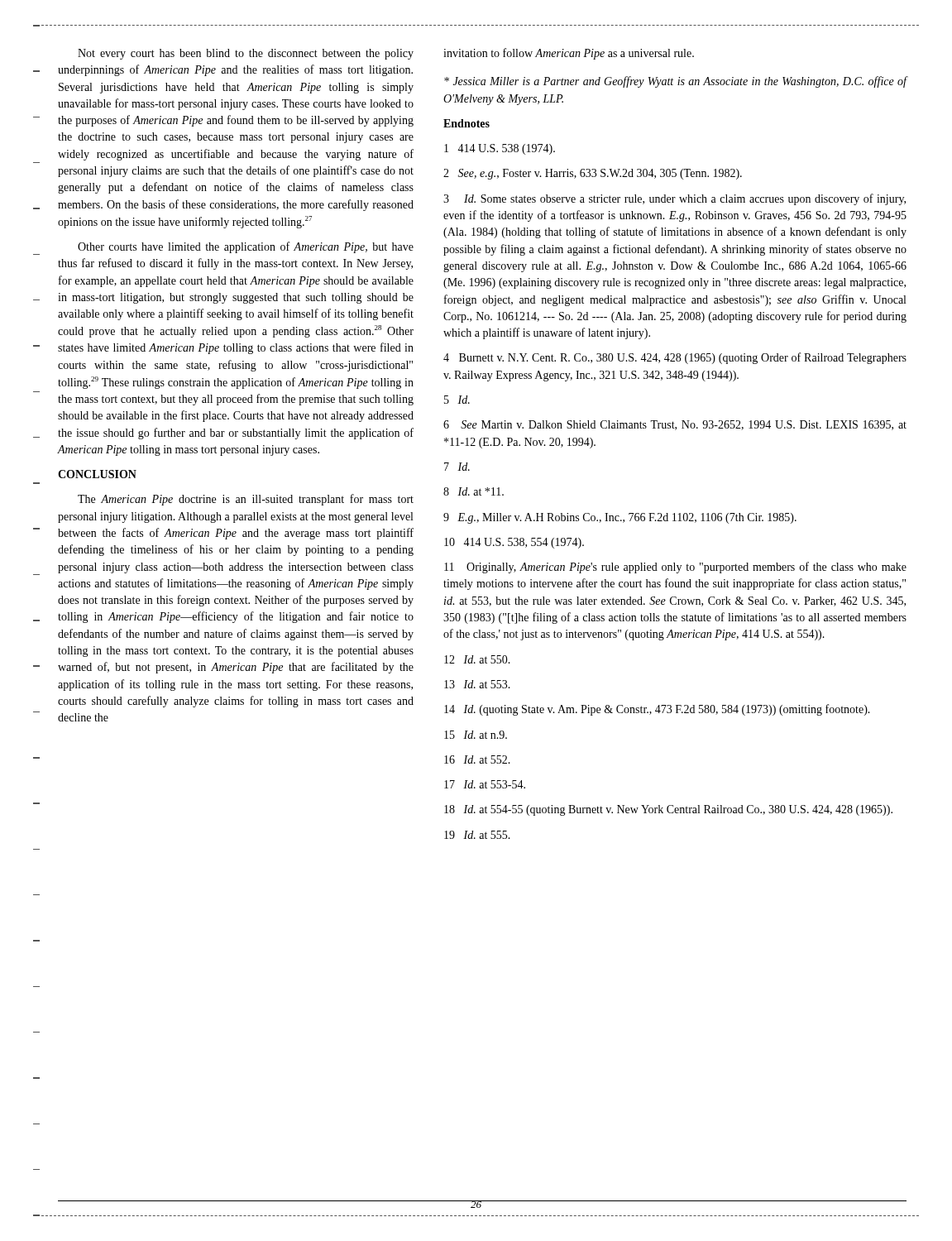Viewport: 952px width, 1241px height.
Task: Locate the text starting "Jessica Miller is a"
Action: coord(675,91)
